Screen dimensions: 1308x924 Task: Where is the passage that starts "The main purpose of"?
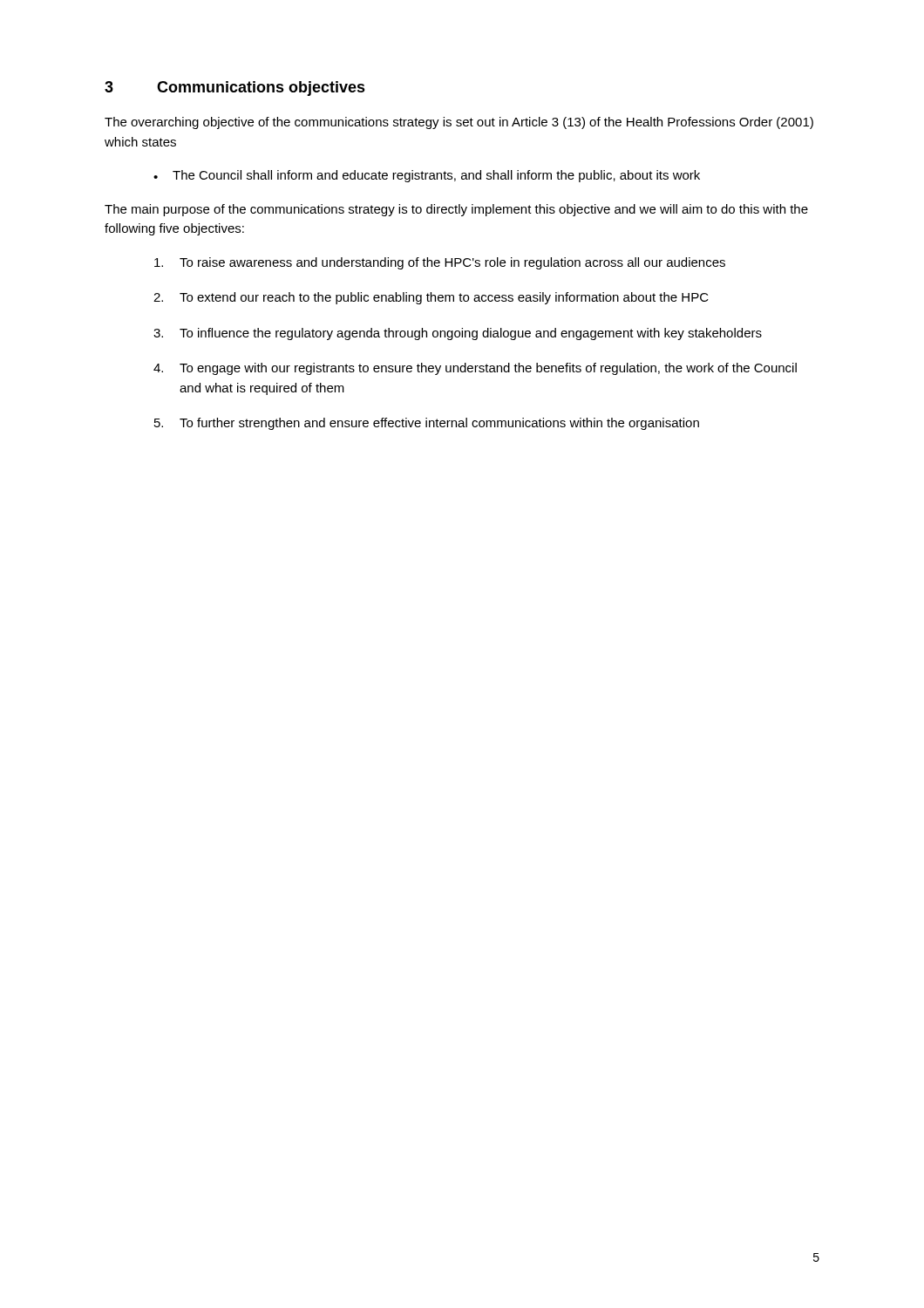[456, 218]
